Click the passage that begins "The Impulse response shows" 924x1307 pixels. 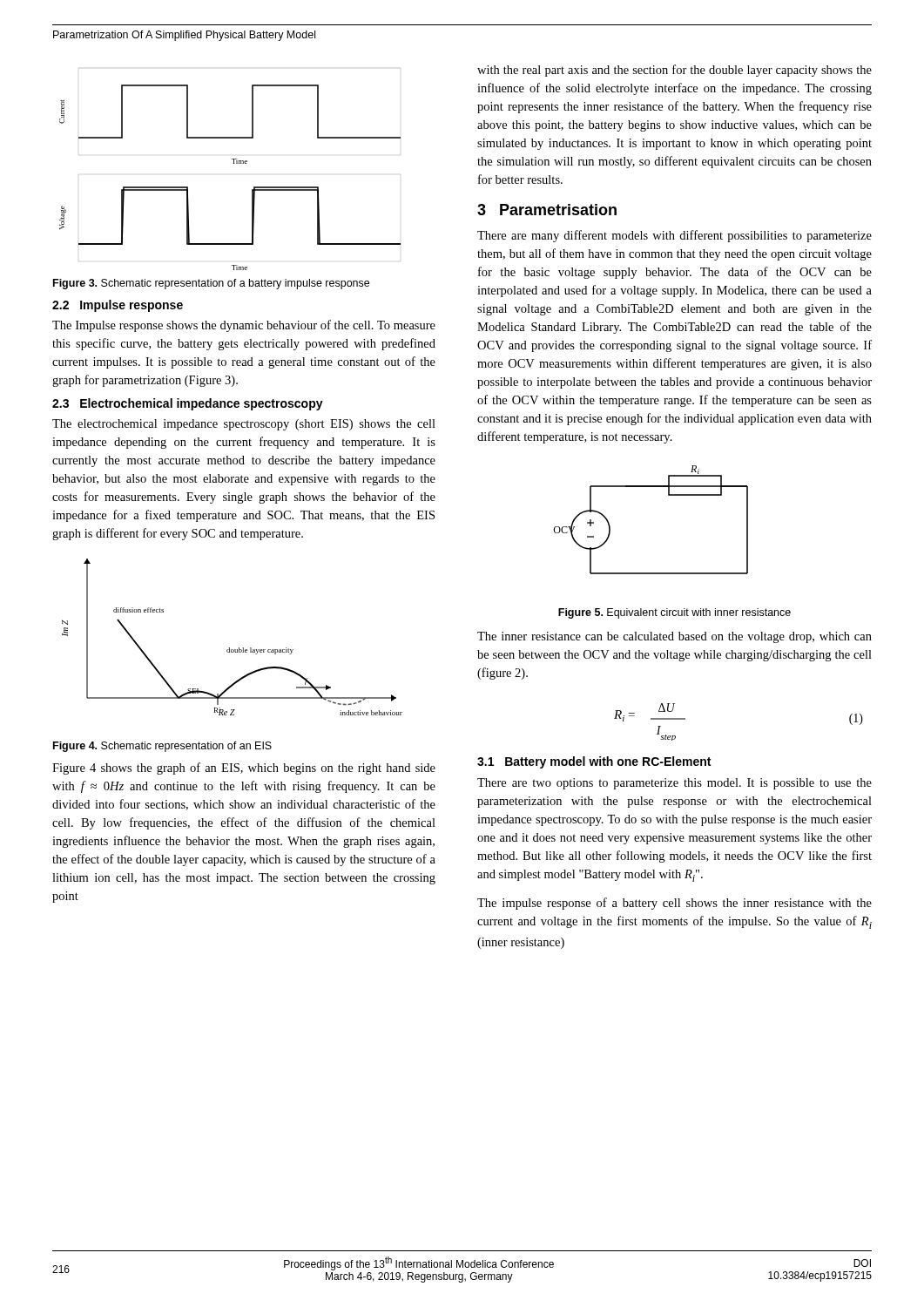tap(244, 353)
